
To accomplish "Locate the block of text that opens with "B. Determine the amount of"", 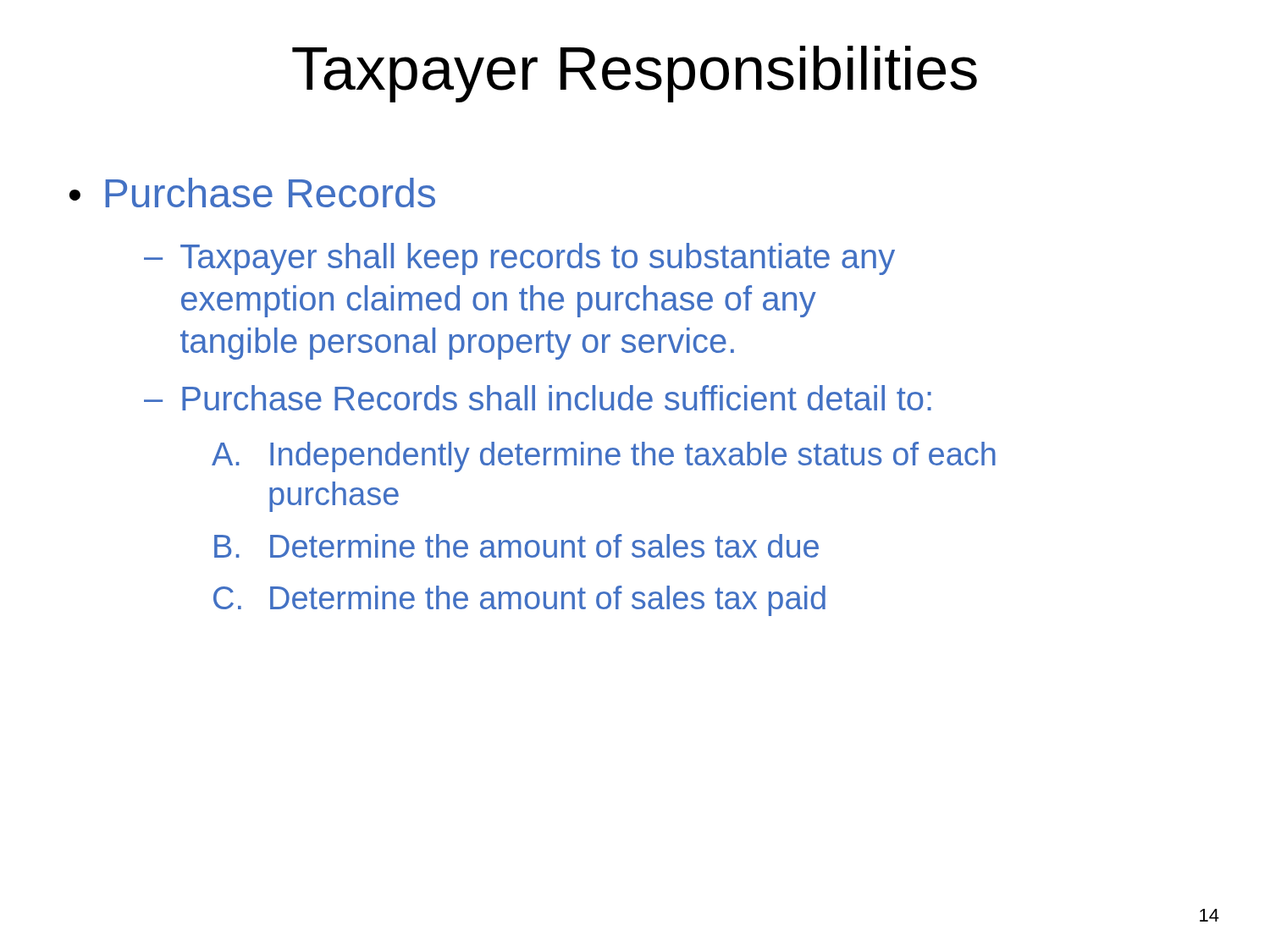I will coord(516,547).
